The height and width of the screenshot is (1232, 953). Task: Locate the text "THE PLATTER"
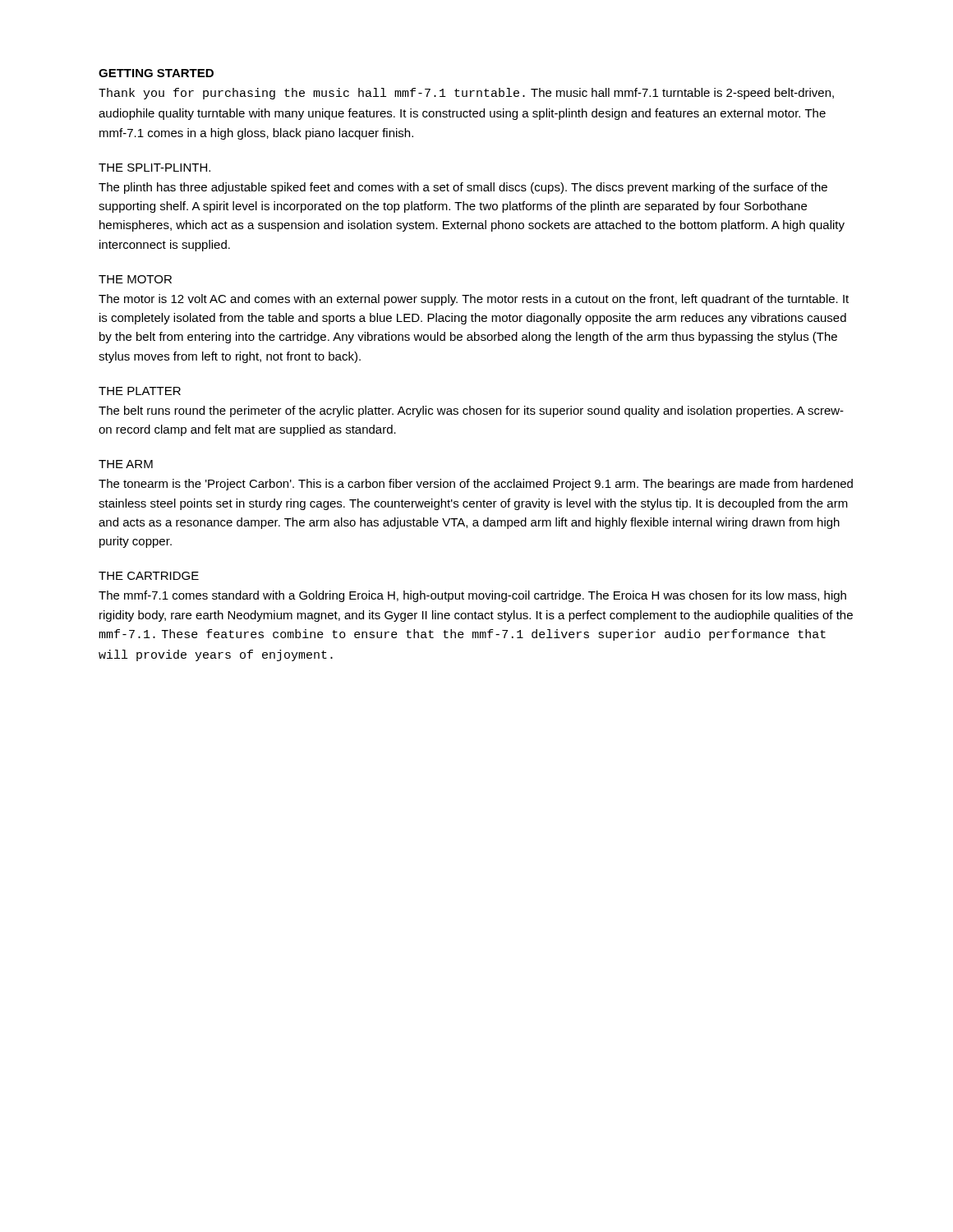pos(140,390)
